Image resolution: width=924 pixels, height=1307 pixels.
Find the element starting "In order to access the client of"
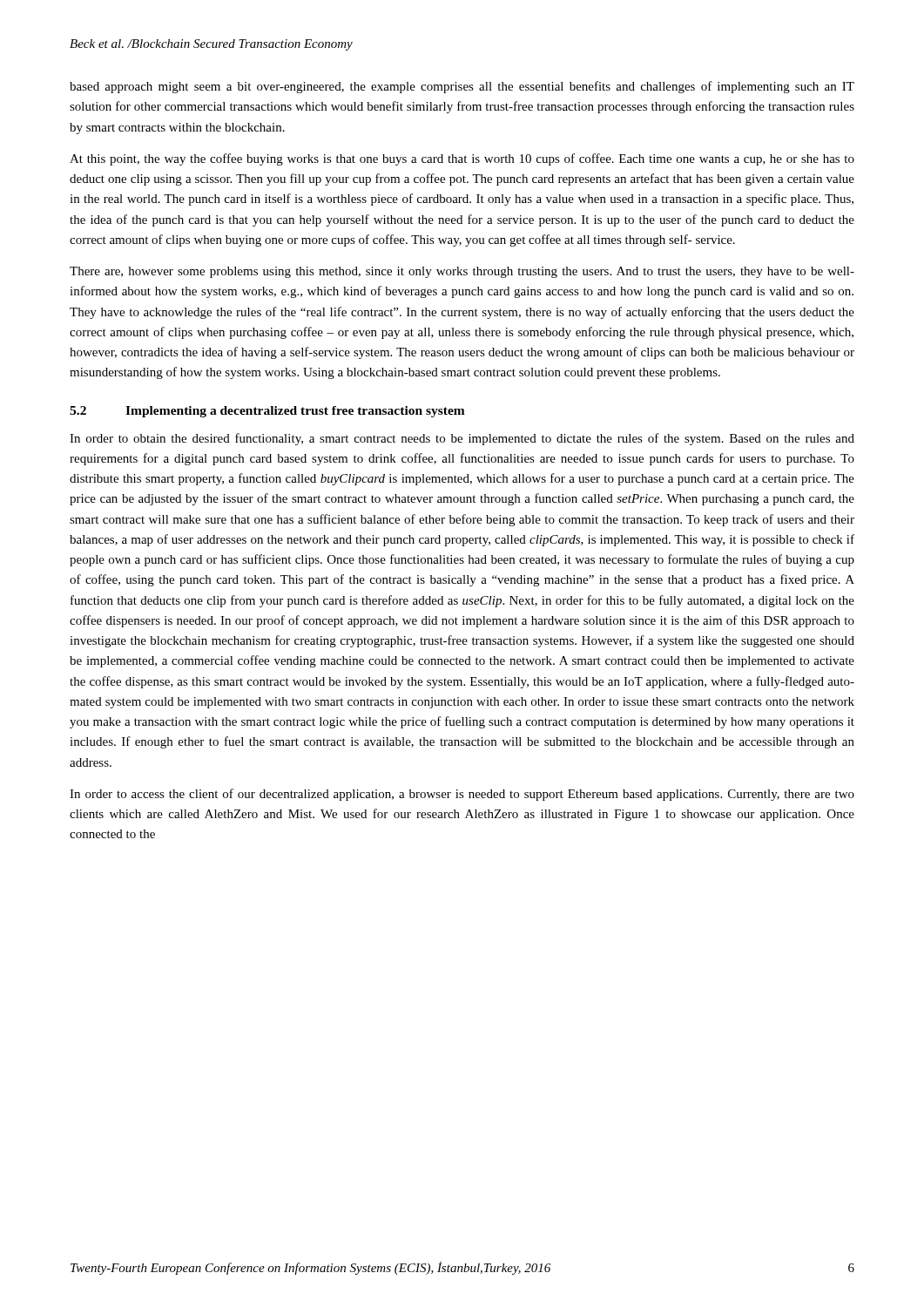click(x=462, y=814)
